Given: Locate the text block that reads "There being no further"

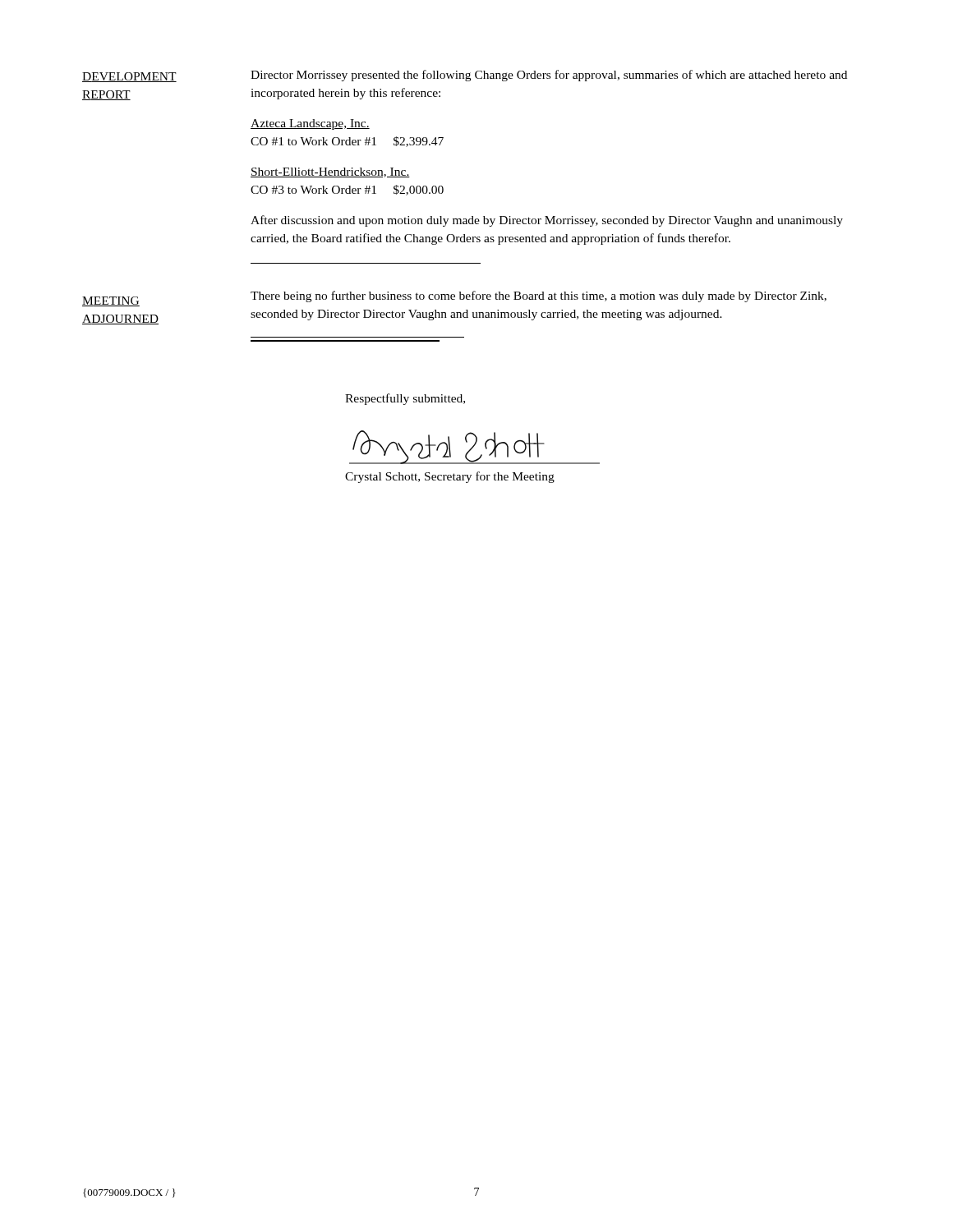Looking at the screenshot, I should (561, 305).
